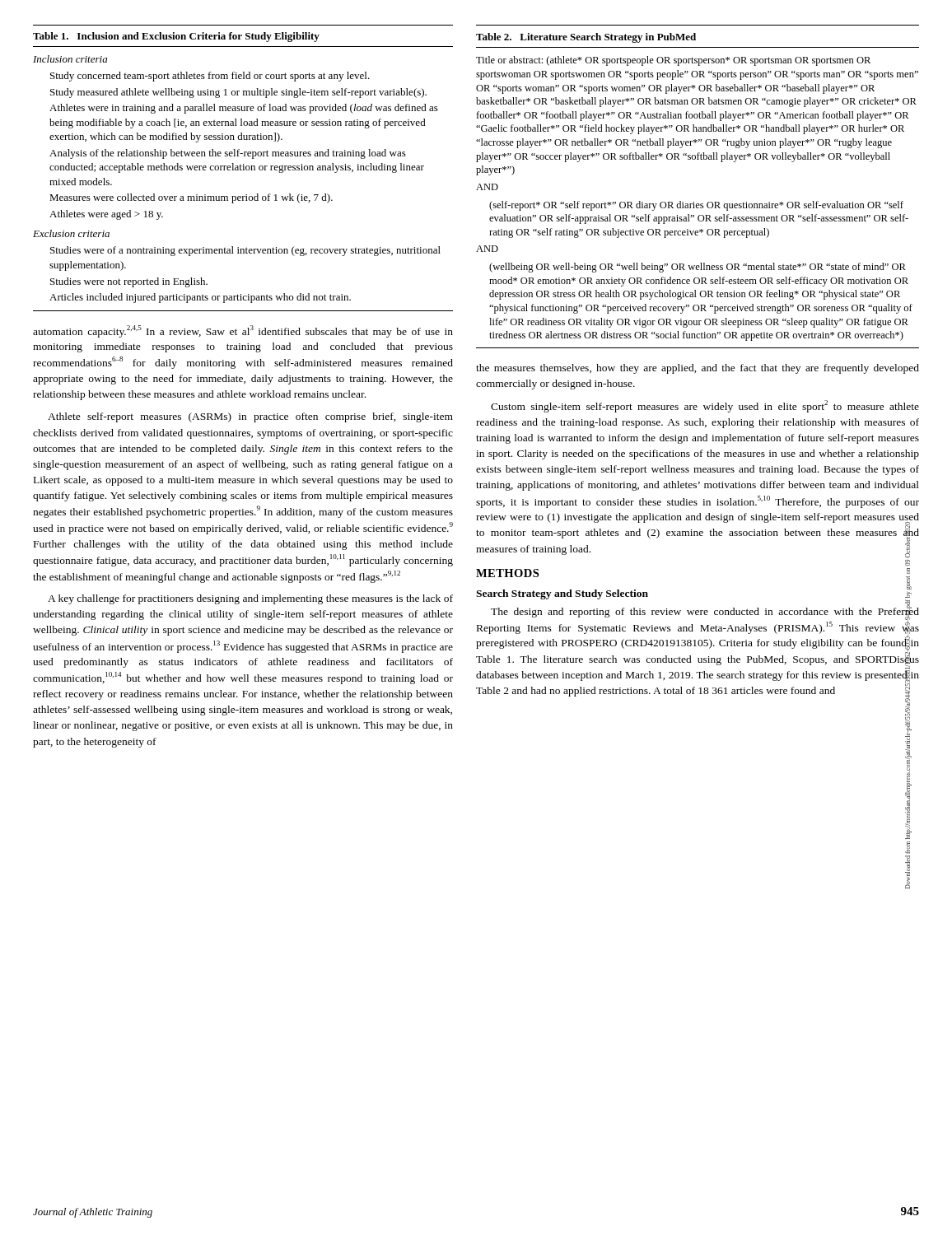Find the block on this page that starts "the measures themselves, how they are applied,"
Image resolution: width=952 pixels, height=1235 pixels.
(698, 375)
